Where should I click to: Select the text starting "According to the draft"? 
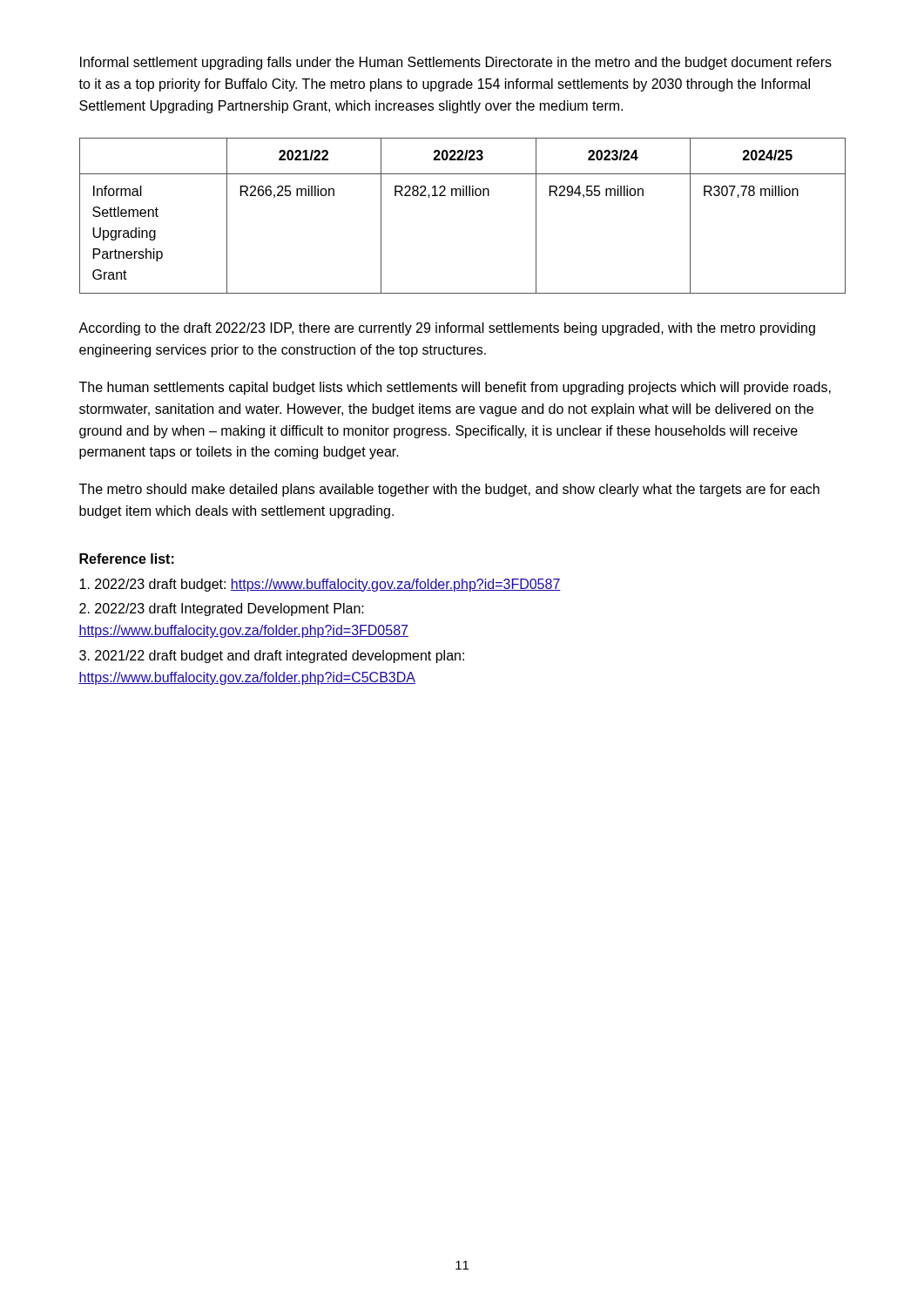click(x=462, y=340)
